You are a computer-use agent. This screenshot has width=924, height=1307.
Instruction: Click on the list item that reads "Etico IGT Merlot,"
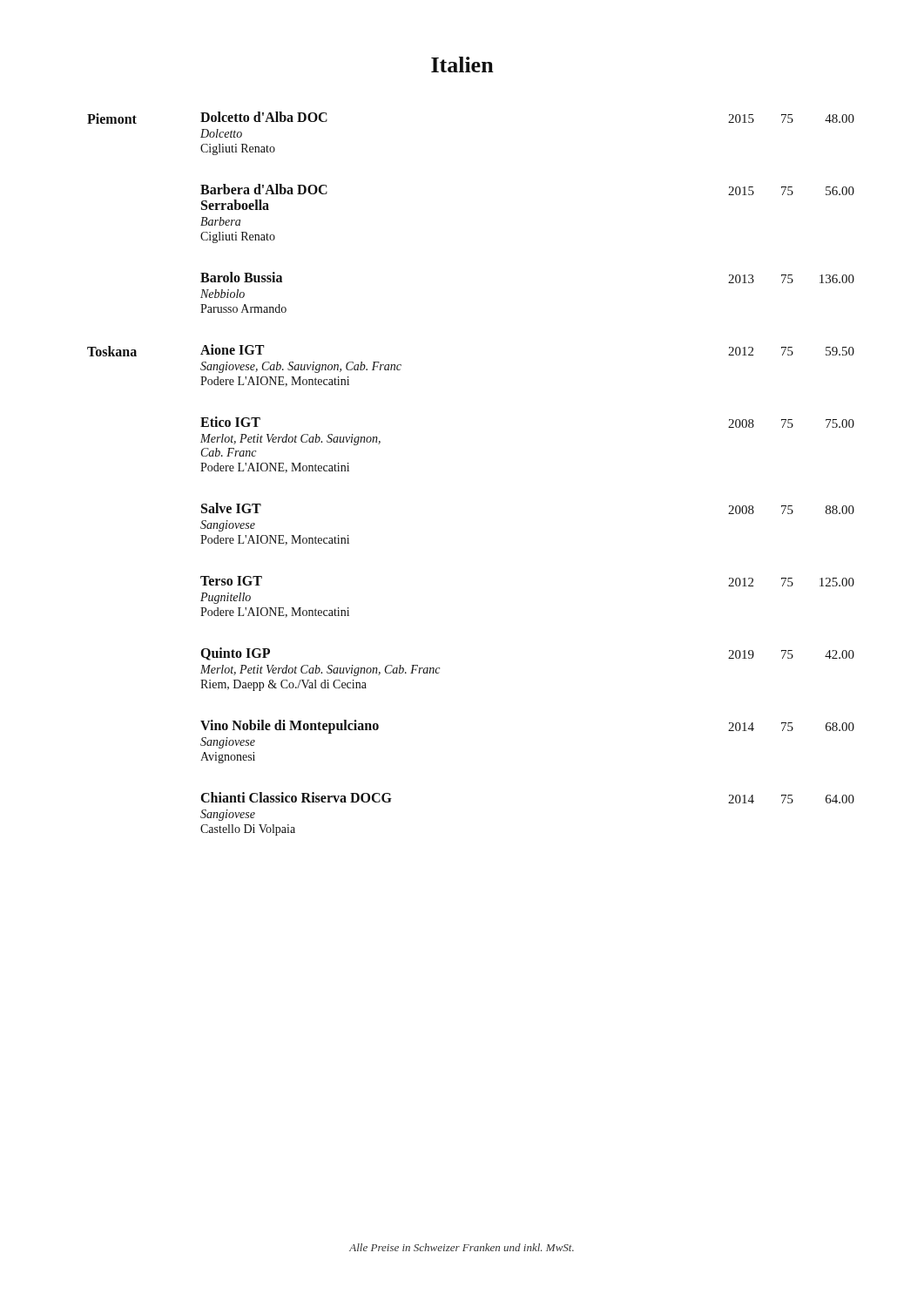coord(230,422)
